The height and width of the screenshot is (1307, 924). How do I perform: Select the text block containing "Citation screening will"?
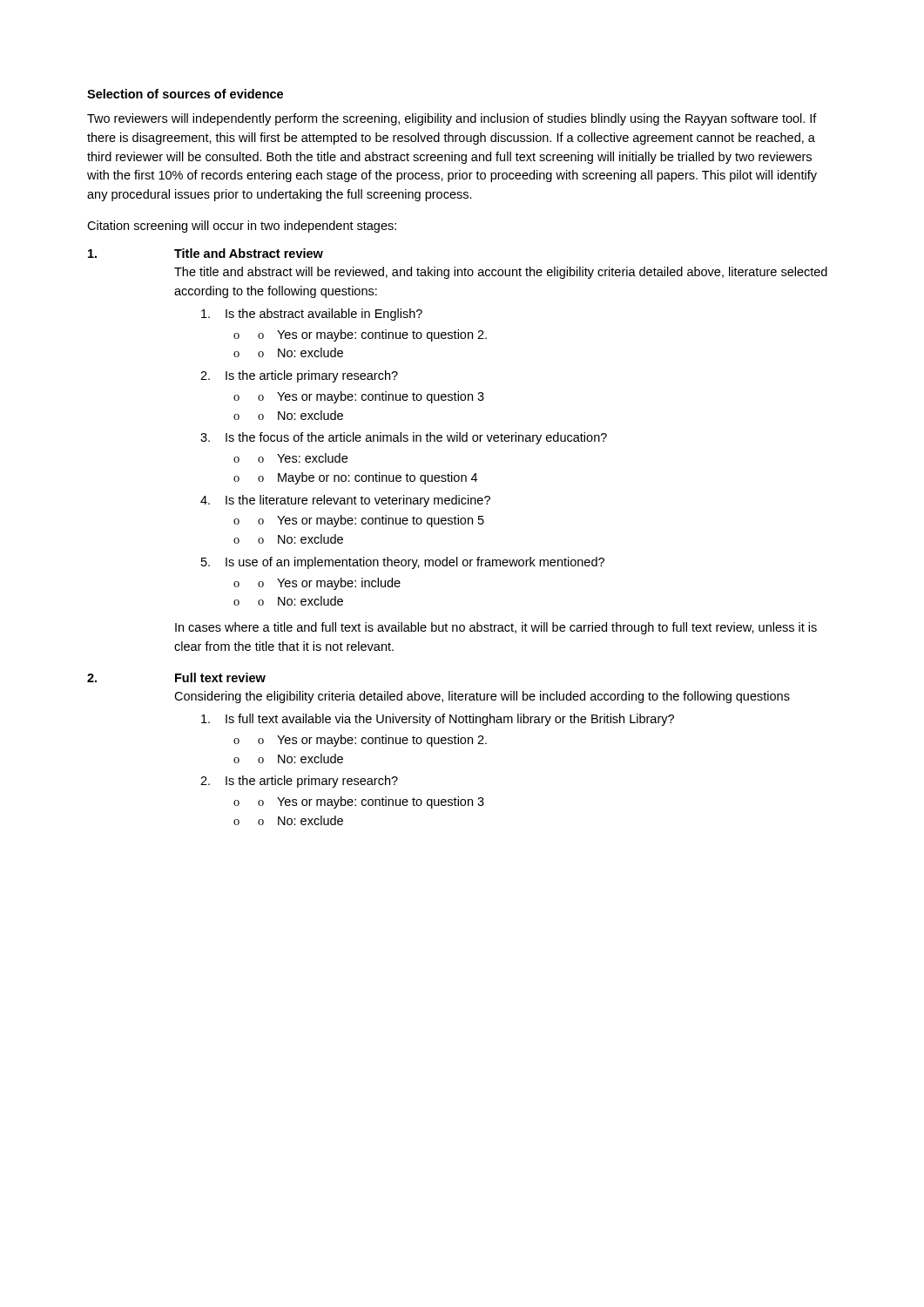[242, 225]
